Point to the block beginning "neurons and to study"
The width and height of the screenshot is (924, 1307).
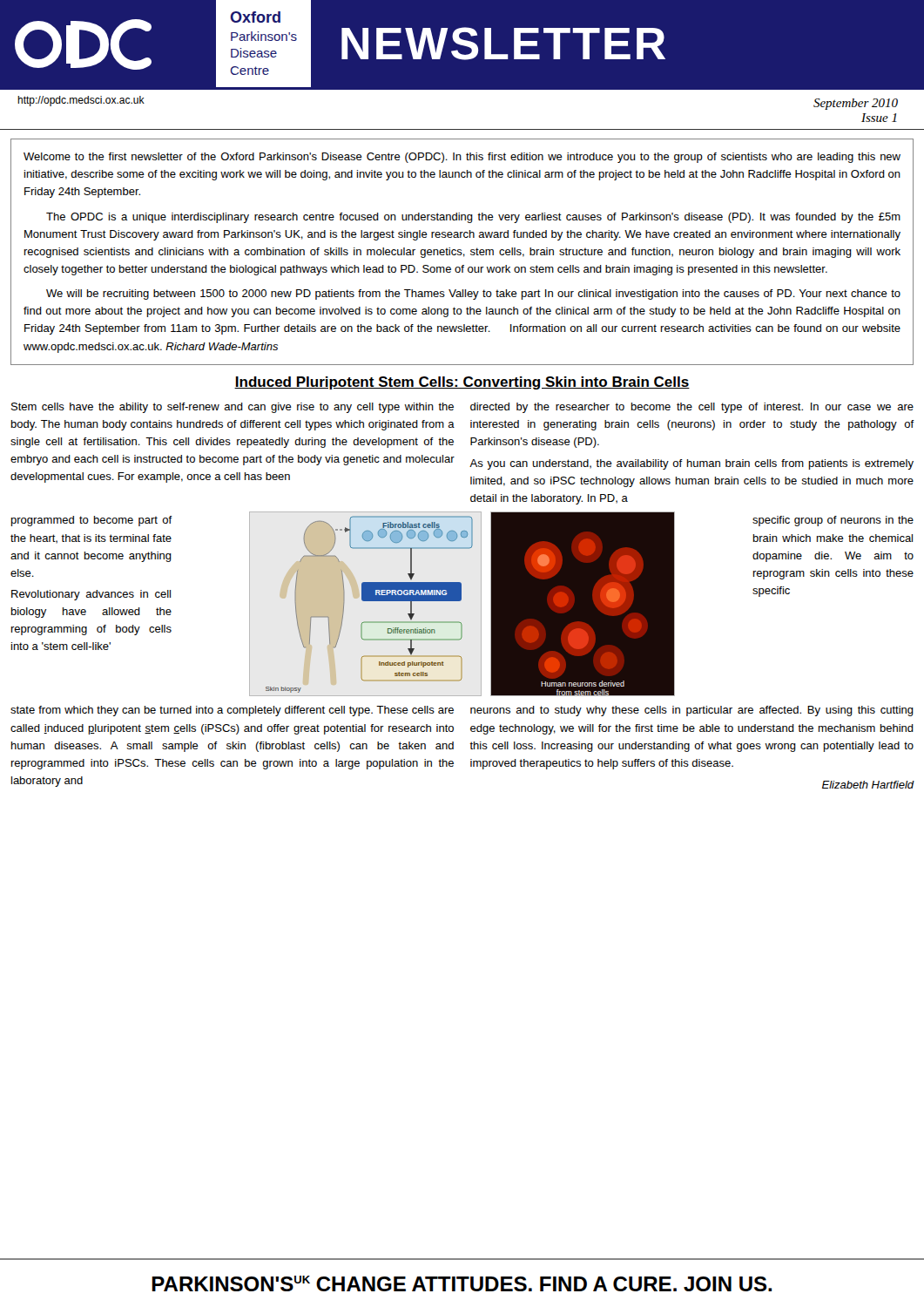click(692, 748)
